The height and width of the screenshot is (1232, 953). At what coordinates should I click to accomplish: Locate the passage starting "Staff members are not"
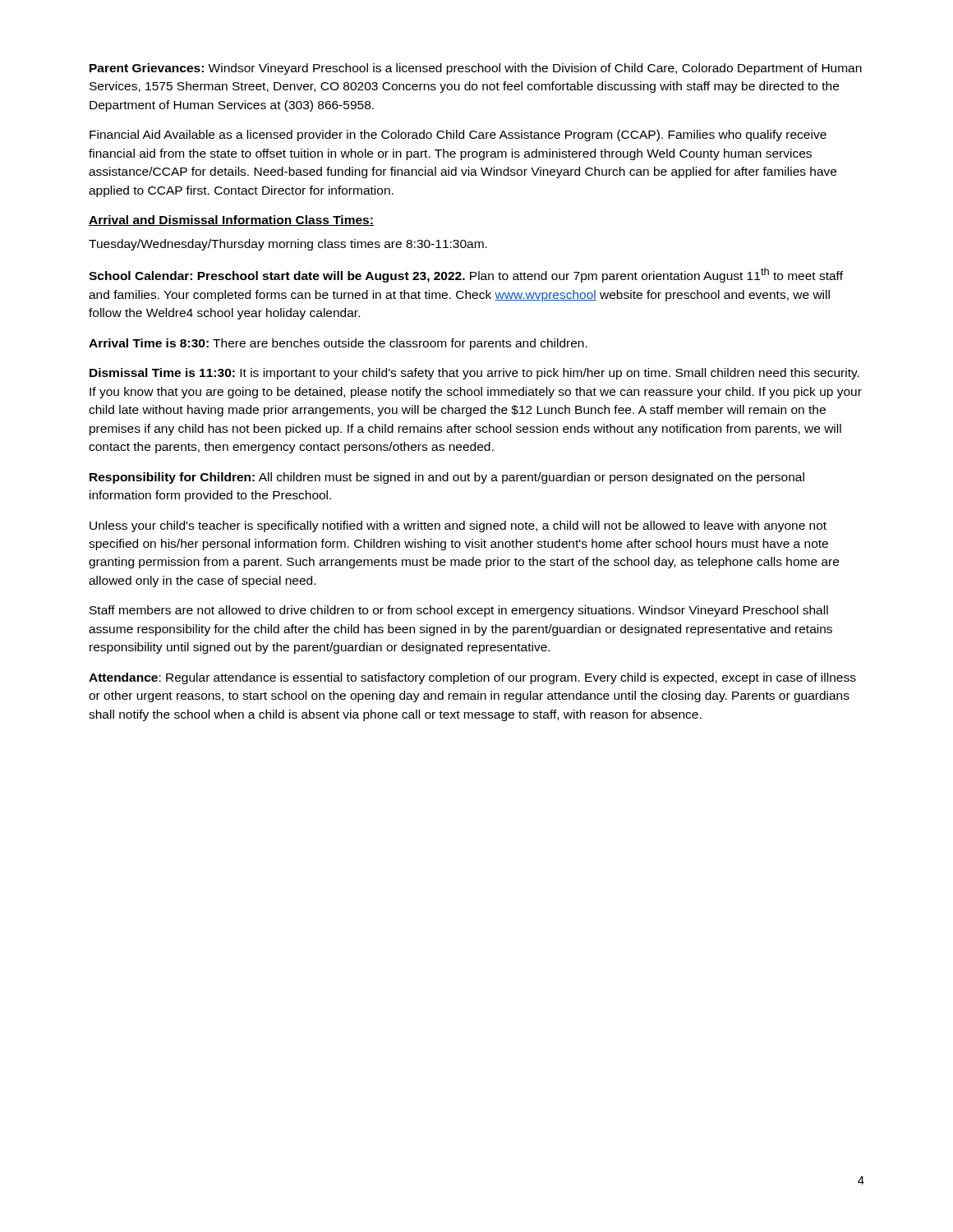coord(461,629)
